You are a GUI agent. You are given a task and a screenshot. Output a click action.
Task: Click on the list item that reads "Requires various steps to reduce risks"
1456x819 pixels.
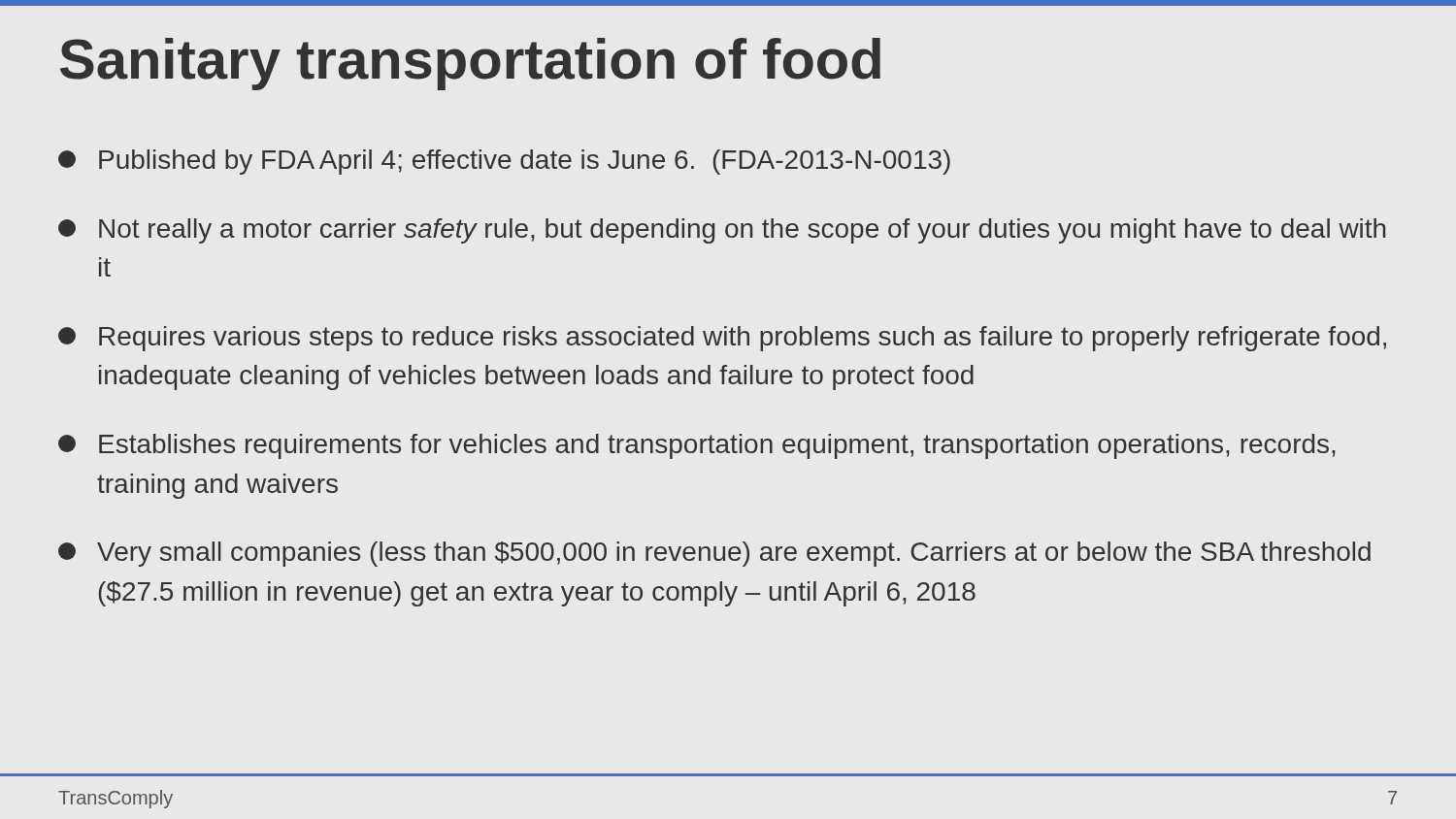728,357
